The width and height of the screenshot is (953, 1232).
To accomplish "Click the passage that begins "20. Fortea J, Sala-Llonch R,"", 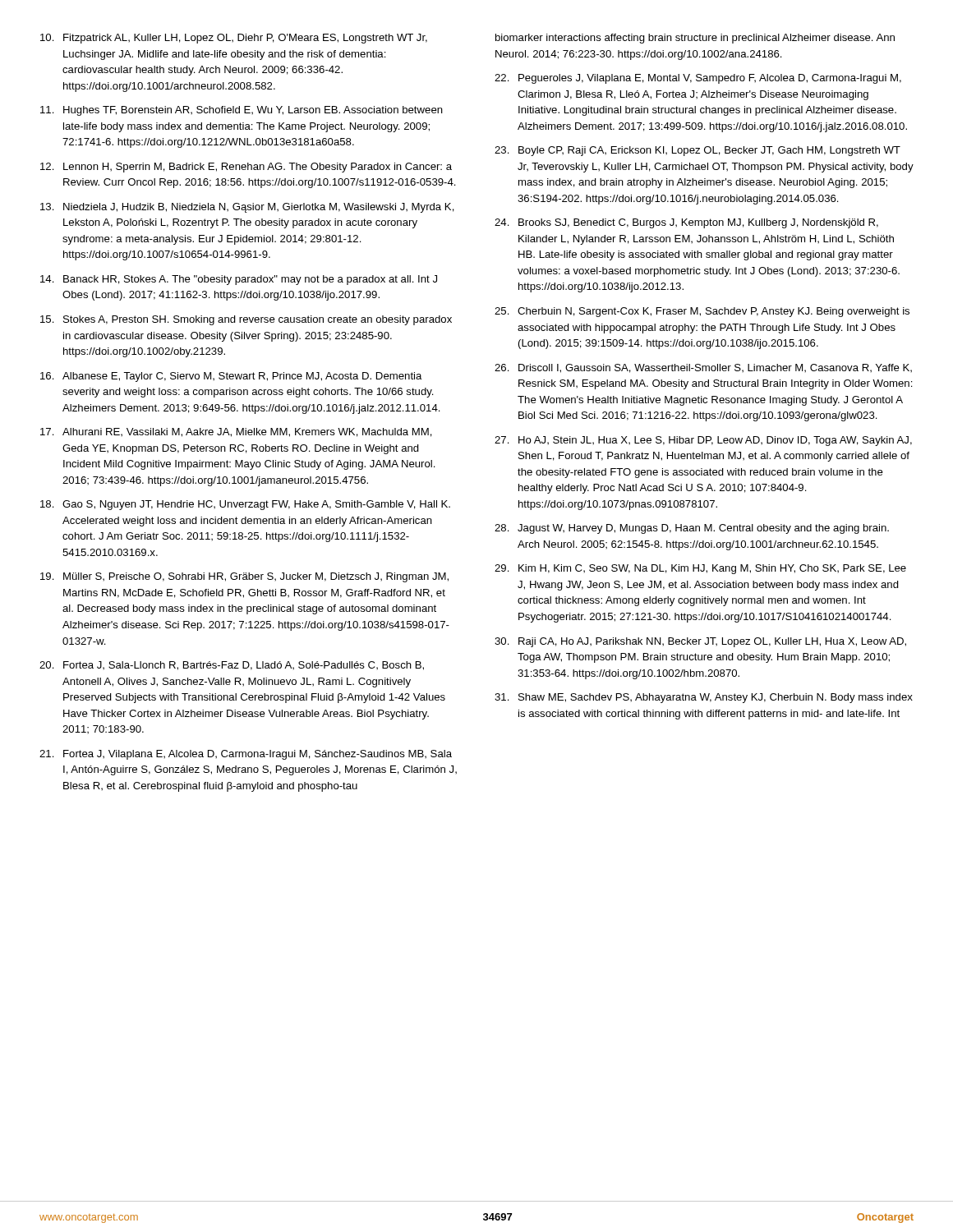I will (249, 697).
